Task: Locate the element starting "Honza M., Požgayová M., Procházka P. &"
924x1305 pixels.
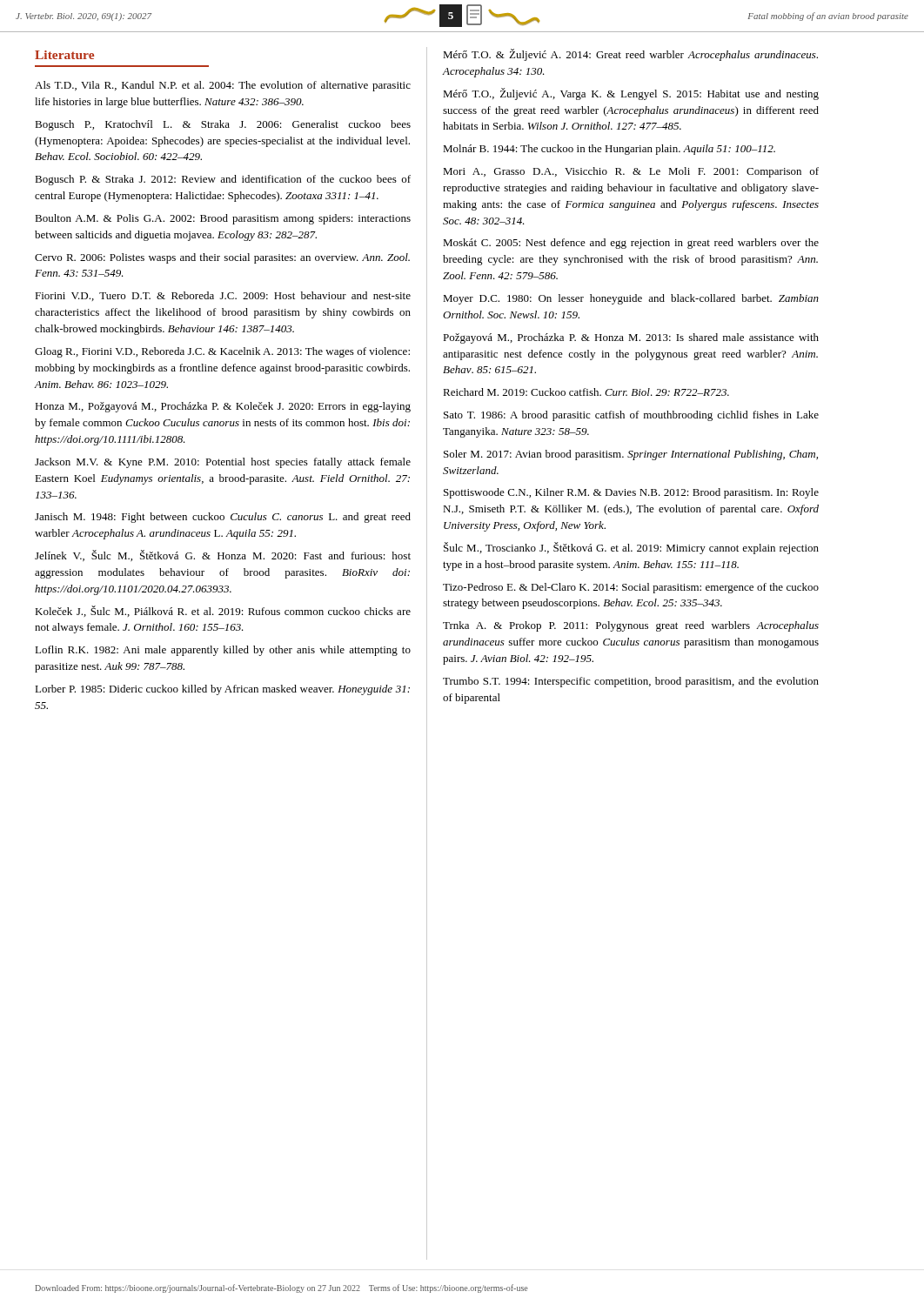Action: 223,423
